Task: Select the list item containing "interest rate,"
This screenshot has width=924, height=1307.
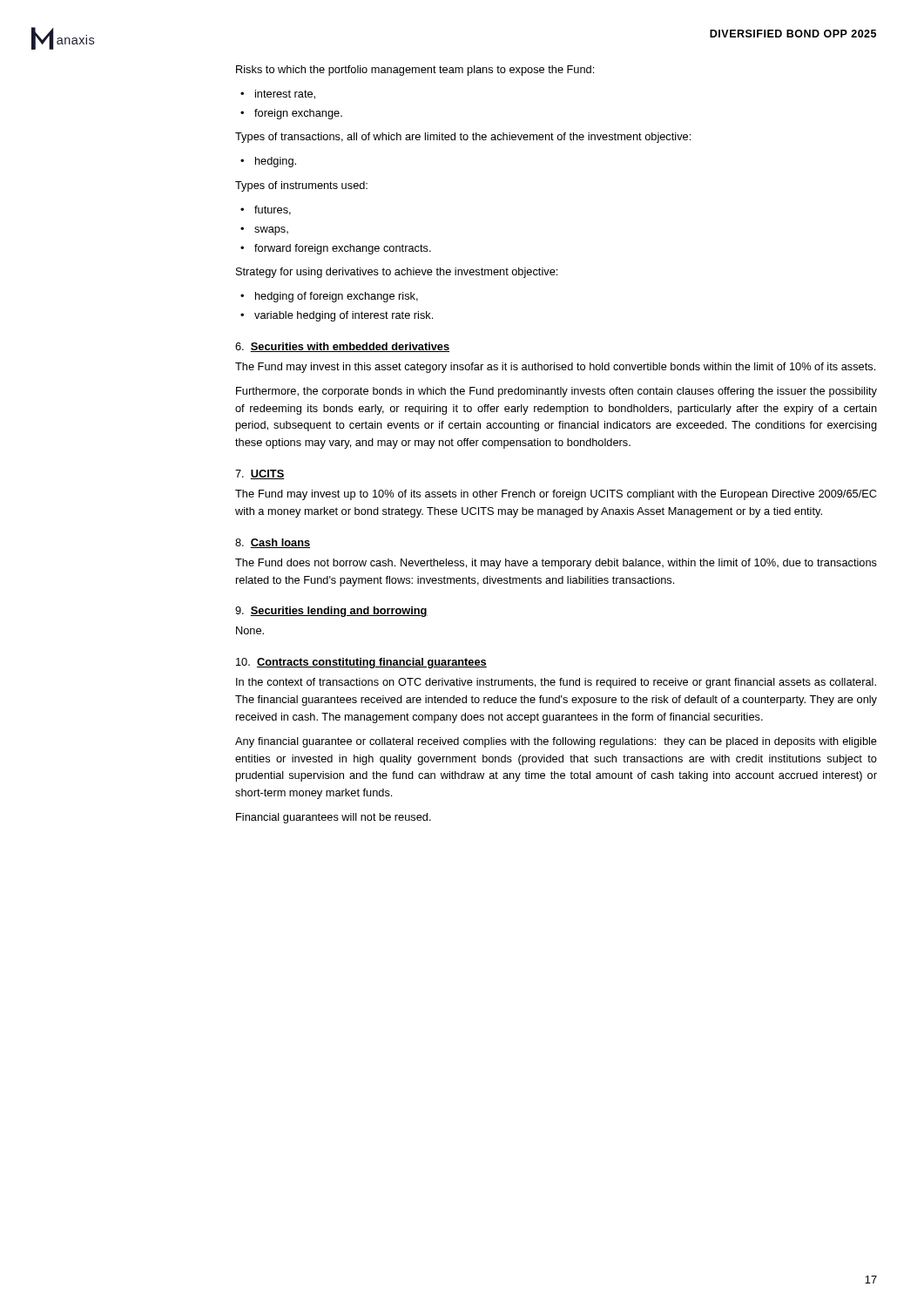Action: click(285, 94)
